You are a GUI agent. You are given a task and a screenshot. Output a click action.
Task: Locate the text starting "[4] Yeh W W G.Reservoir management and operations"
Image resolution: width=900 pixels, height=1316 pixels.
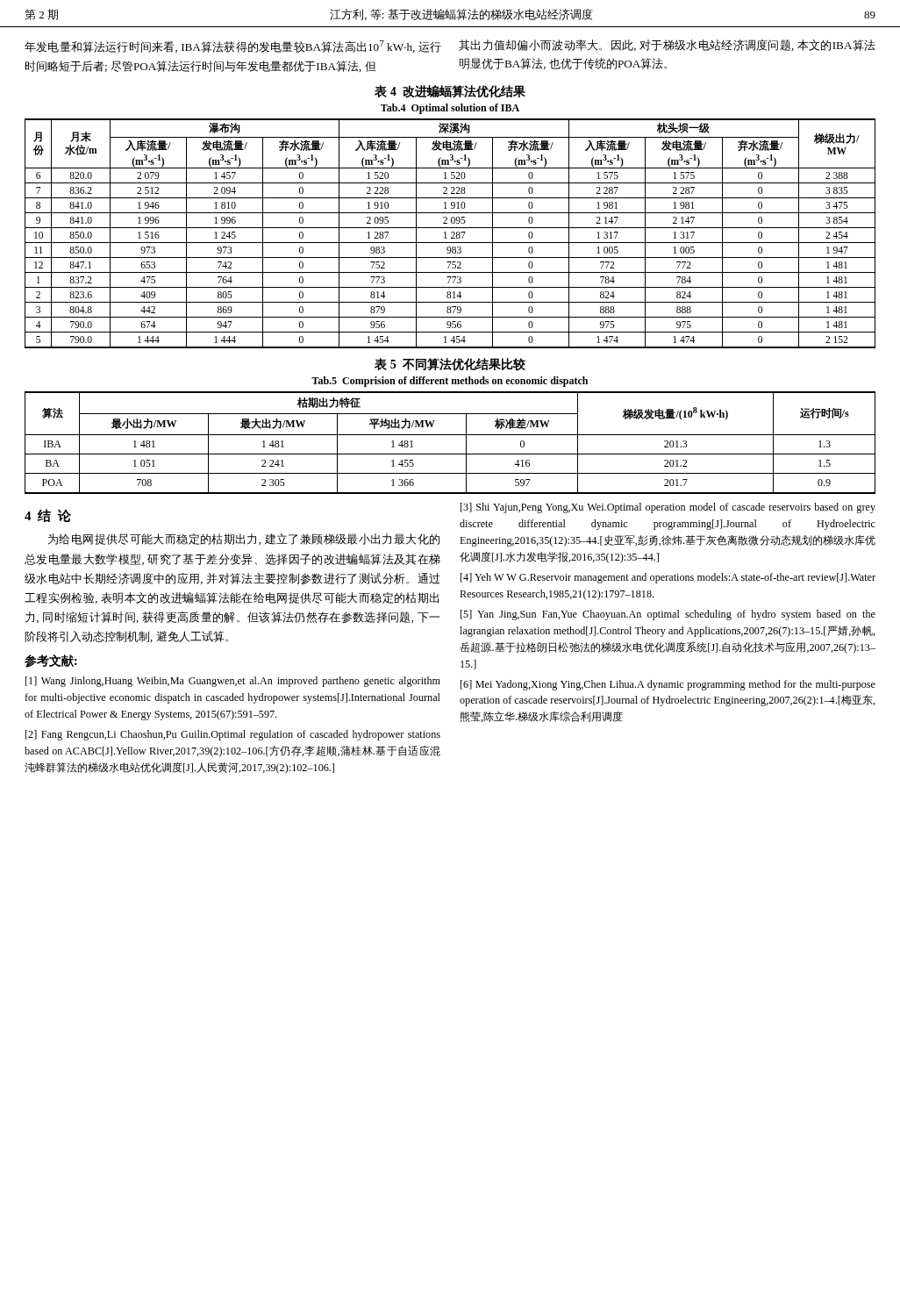tap(668, 586)
